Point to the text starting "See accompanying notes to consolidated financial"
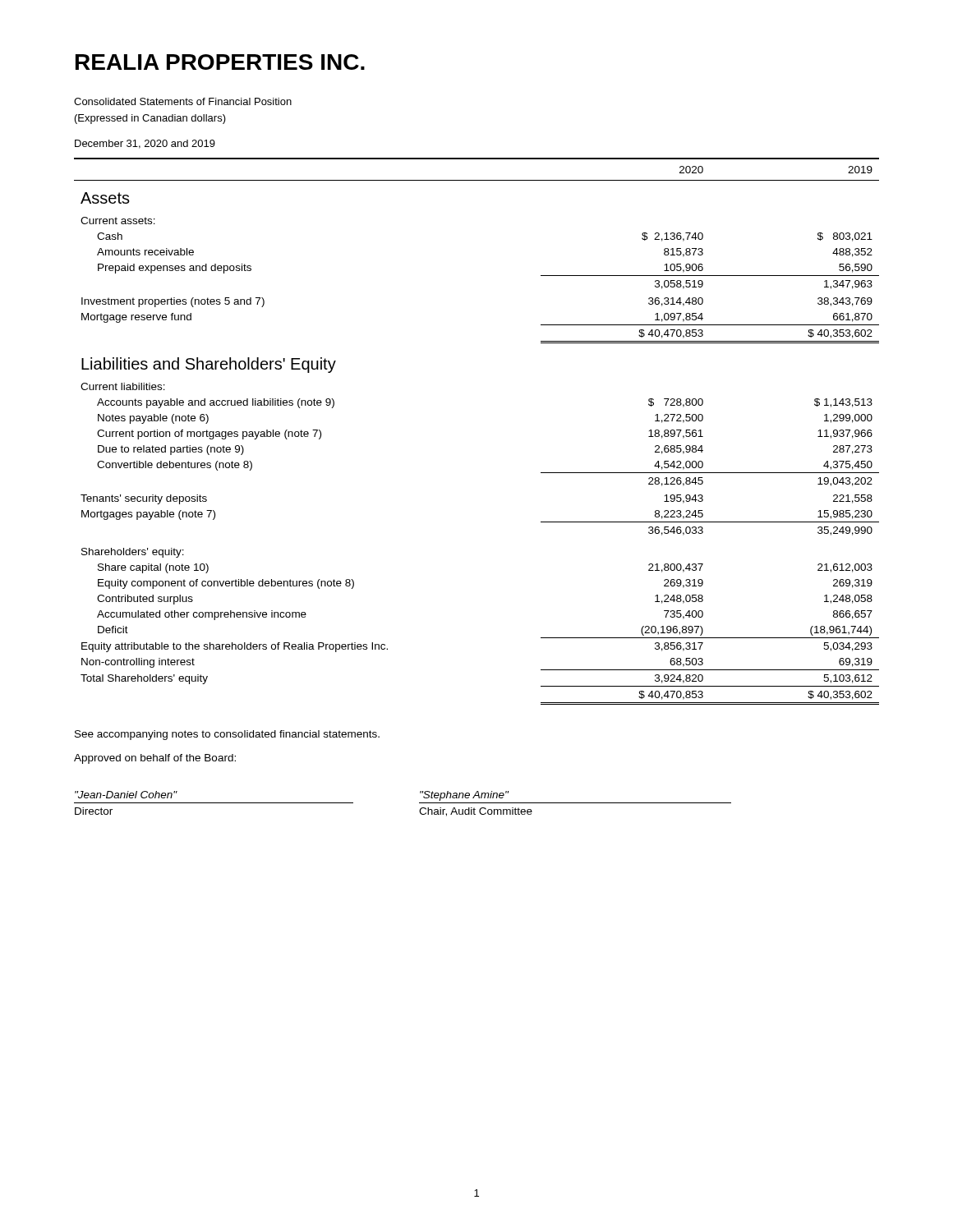Viewport: 953px width, 1232px height. click(227, 734)
